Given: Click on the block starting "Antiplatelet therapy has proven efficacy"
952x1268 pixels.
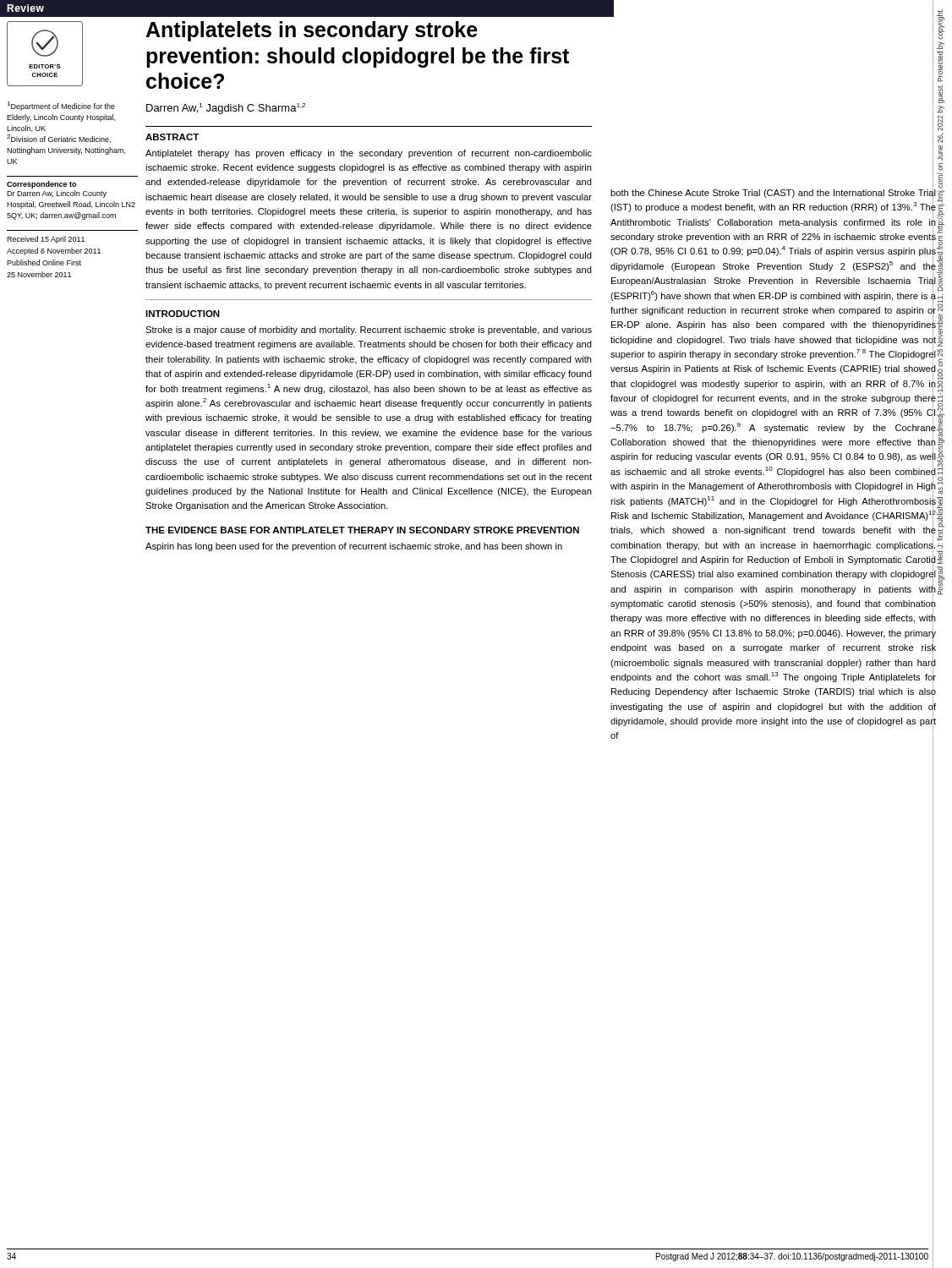Looking at the screenshot, I should coord(369,219).
